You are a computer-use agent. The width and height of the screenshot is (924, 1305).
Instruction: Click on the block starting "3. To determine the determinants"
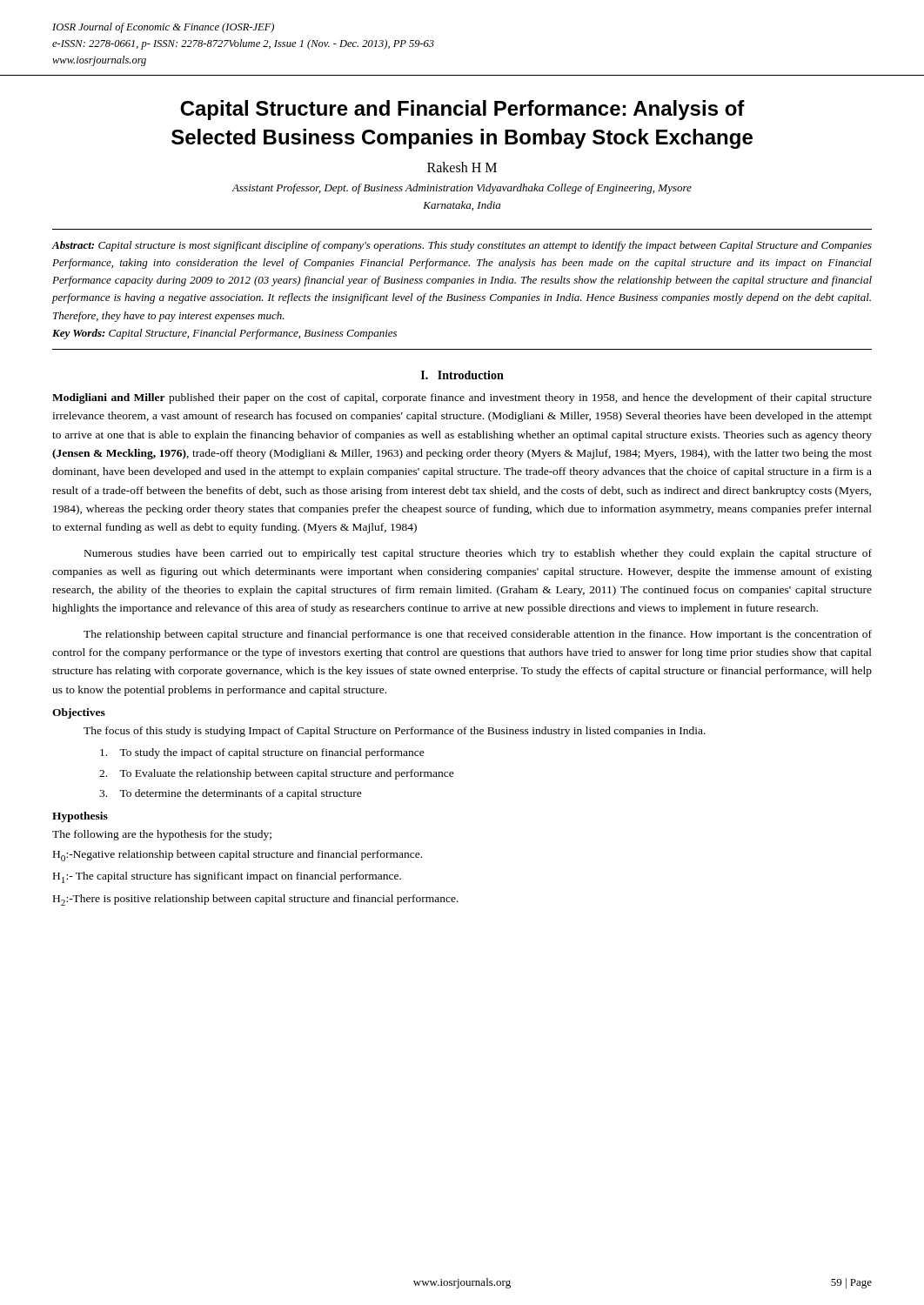(230, 793)
